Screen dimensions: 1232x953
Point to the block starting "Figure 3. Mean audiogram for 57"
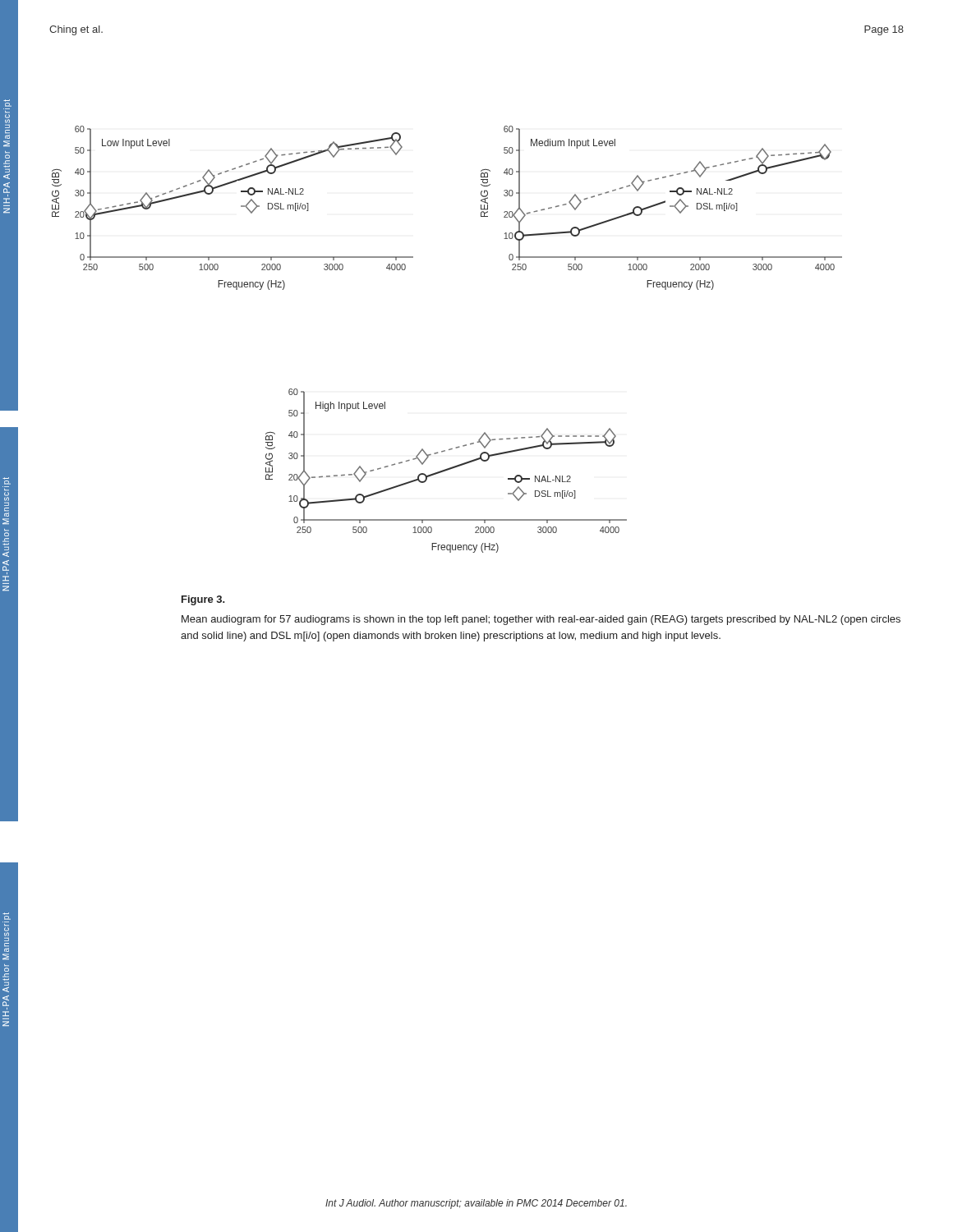coord(544,618)
